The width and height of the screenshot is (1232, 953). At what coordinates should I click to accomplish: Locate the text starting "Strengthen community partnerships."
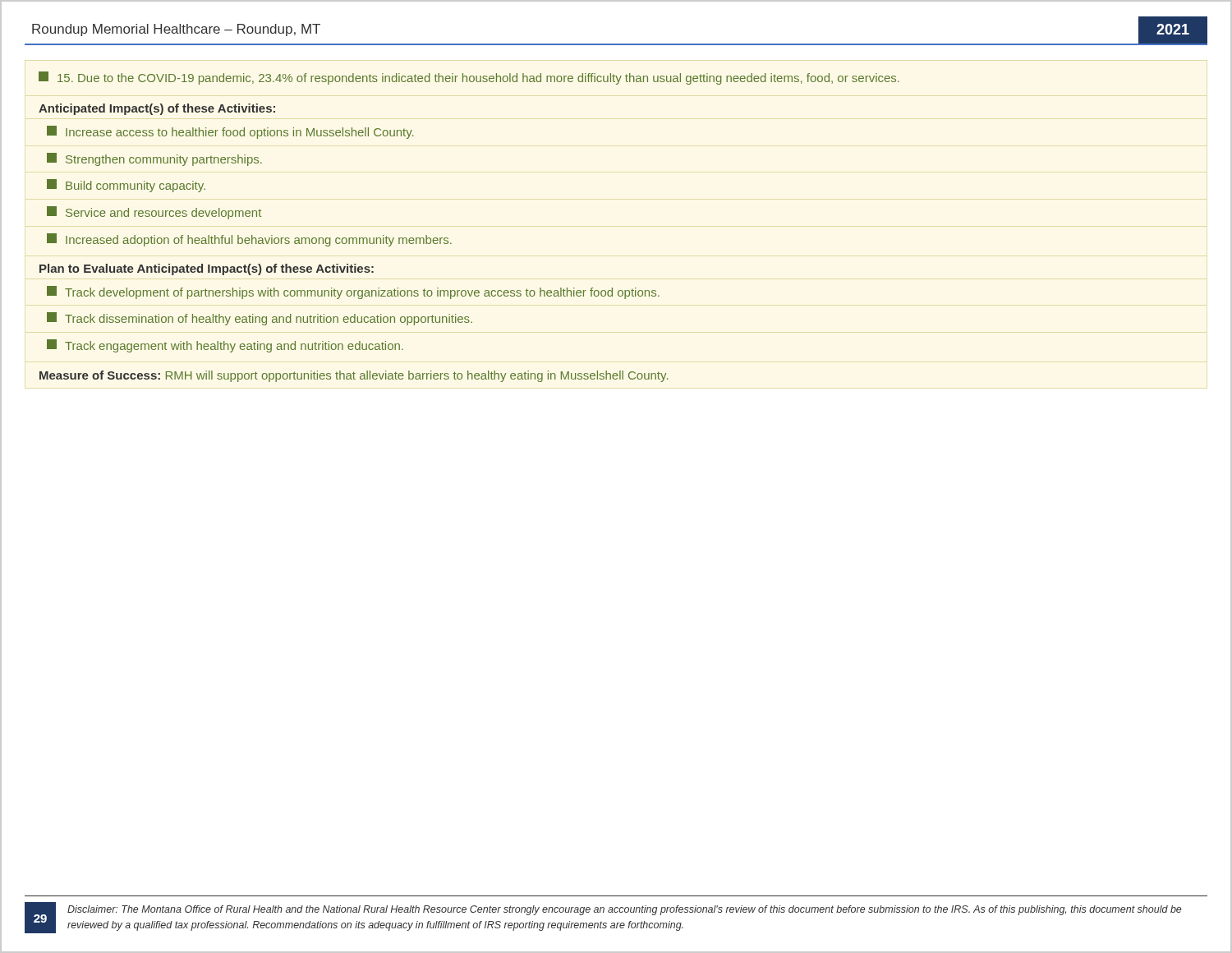pos(154,159)
